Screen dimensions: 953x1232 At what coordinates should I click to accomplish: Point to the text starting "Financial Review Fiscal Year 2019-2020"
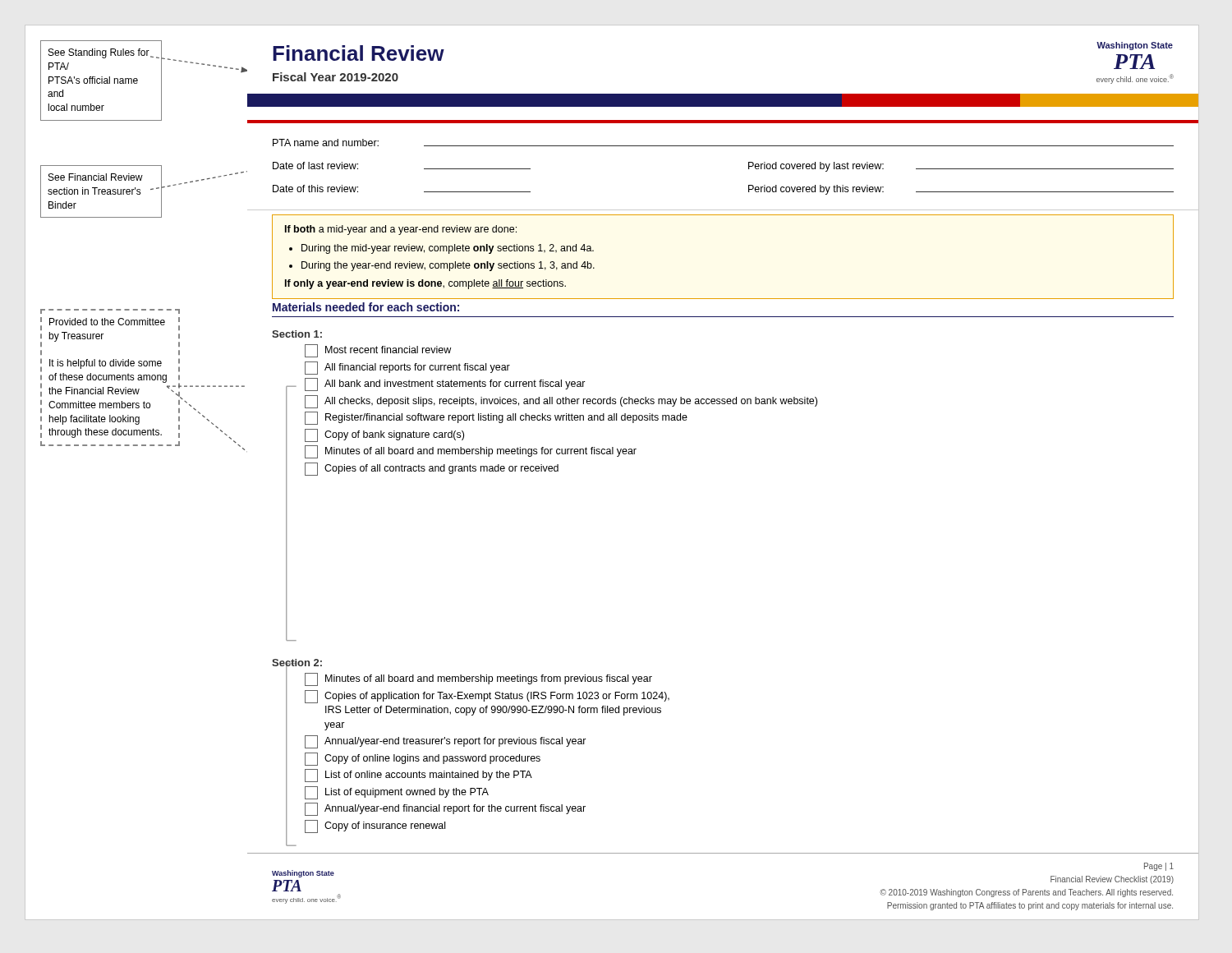[358, 62]
